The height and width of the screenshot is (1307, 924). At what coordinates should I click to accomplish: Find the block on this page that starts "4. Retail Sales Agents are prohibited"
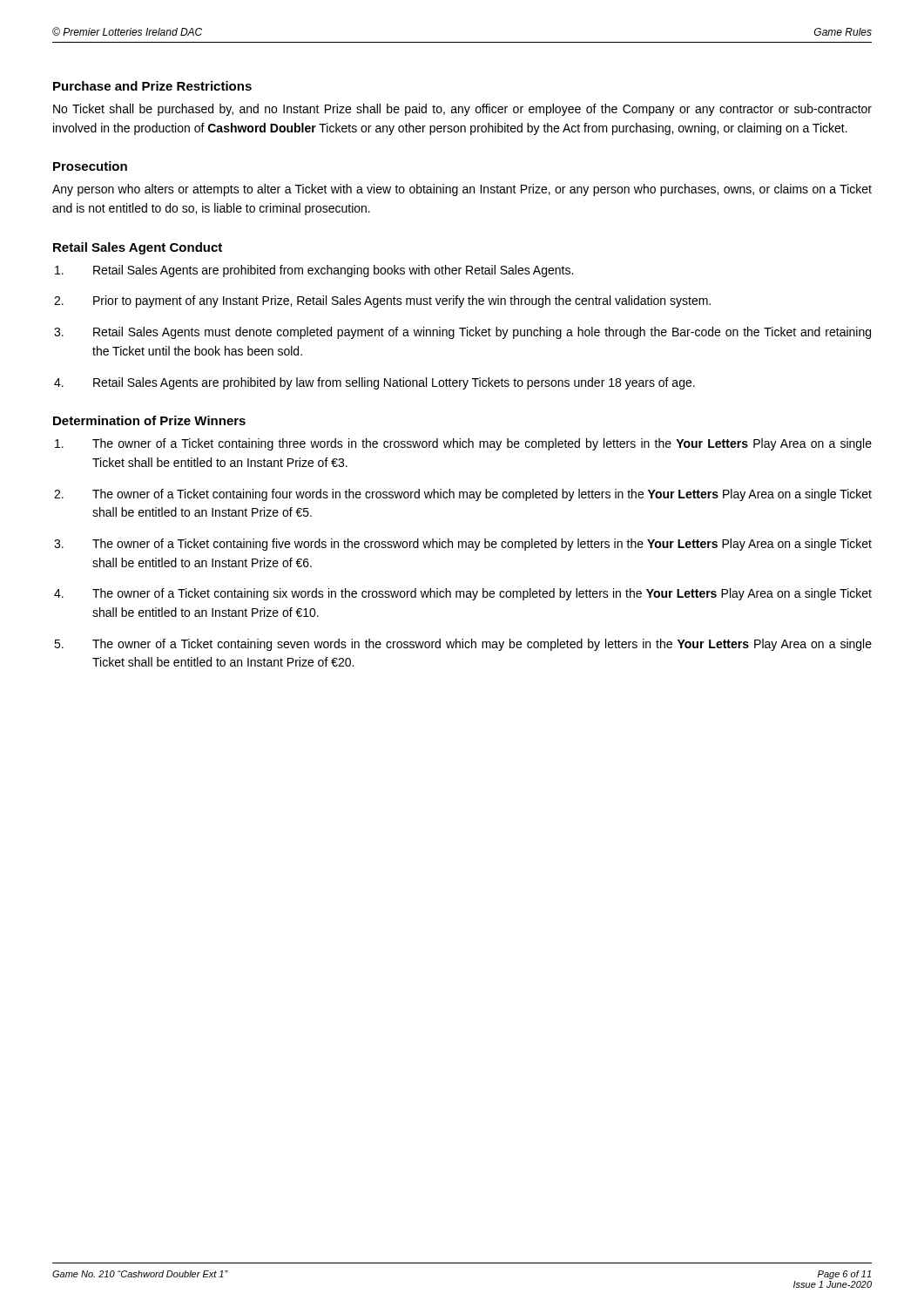tap(462, 383)
